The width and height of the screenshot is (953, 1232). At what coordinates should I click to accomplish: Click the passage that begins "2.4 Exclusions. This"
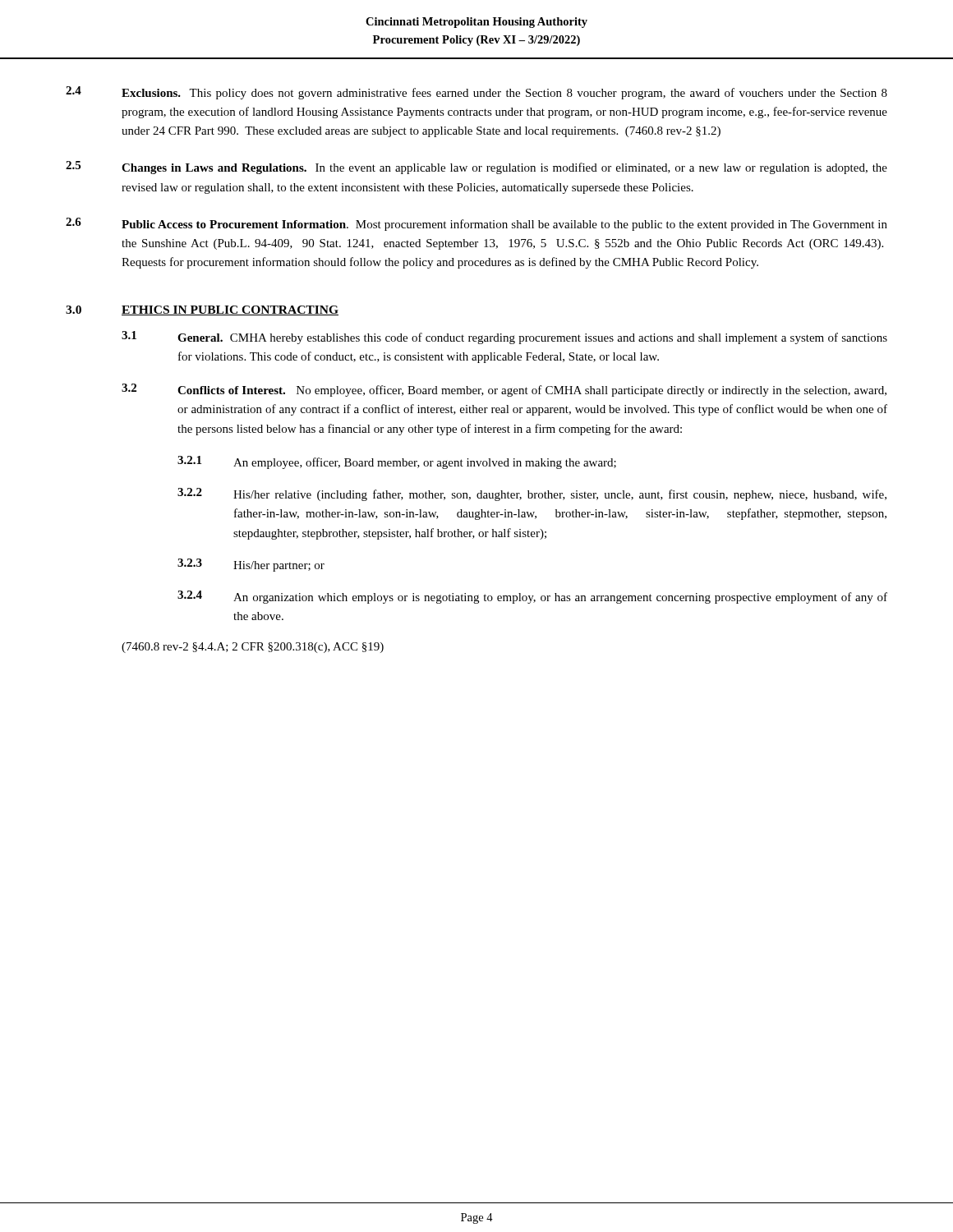(476, 112)
